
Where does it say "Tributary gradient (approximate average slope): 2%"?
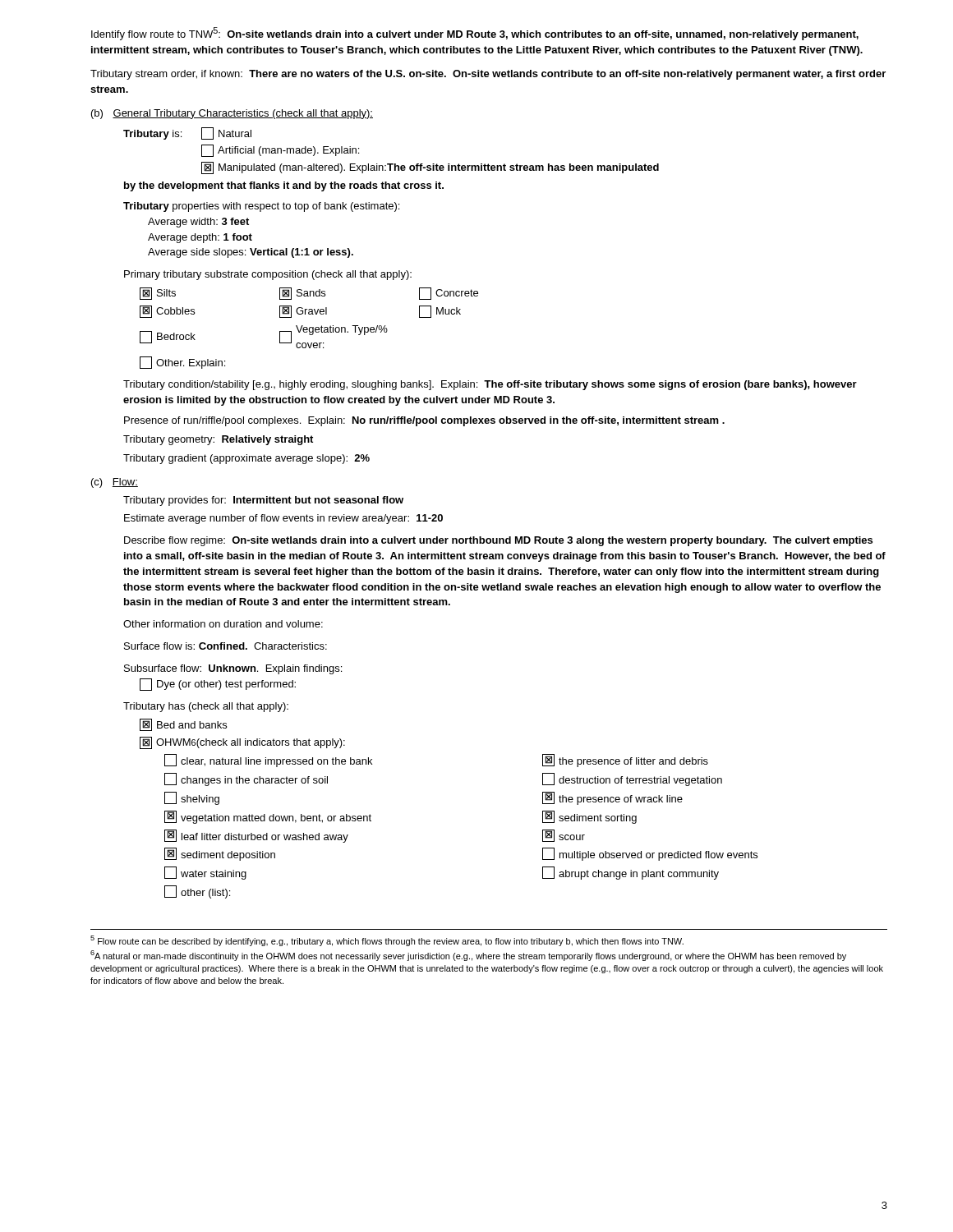pos(246,458)
